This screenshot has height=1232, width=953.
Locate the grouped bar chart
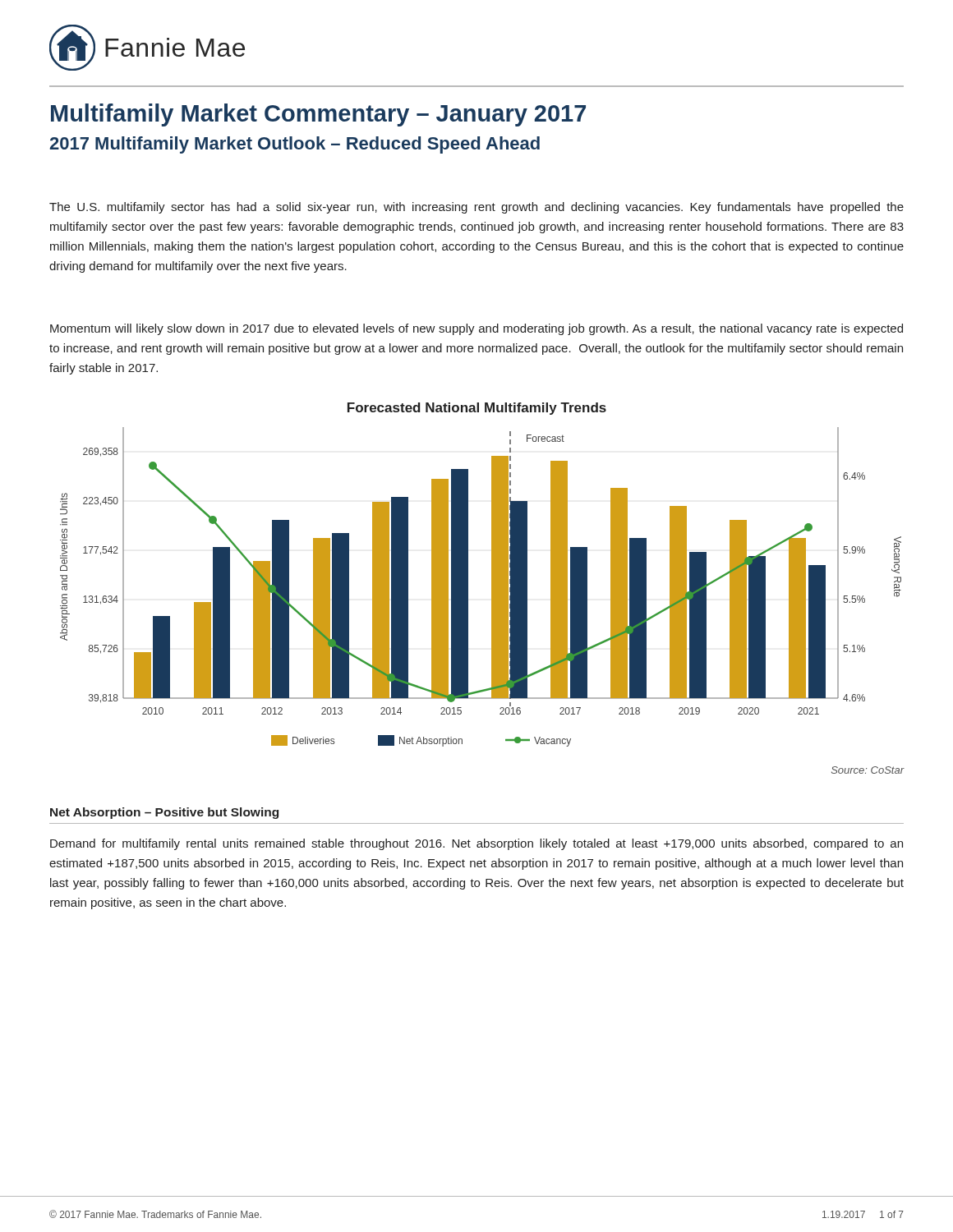click(476, 577)
